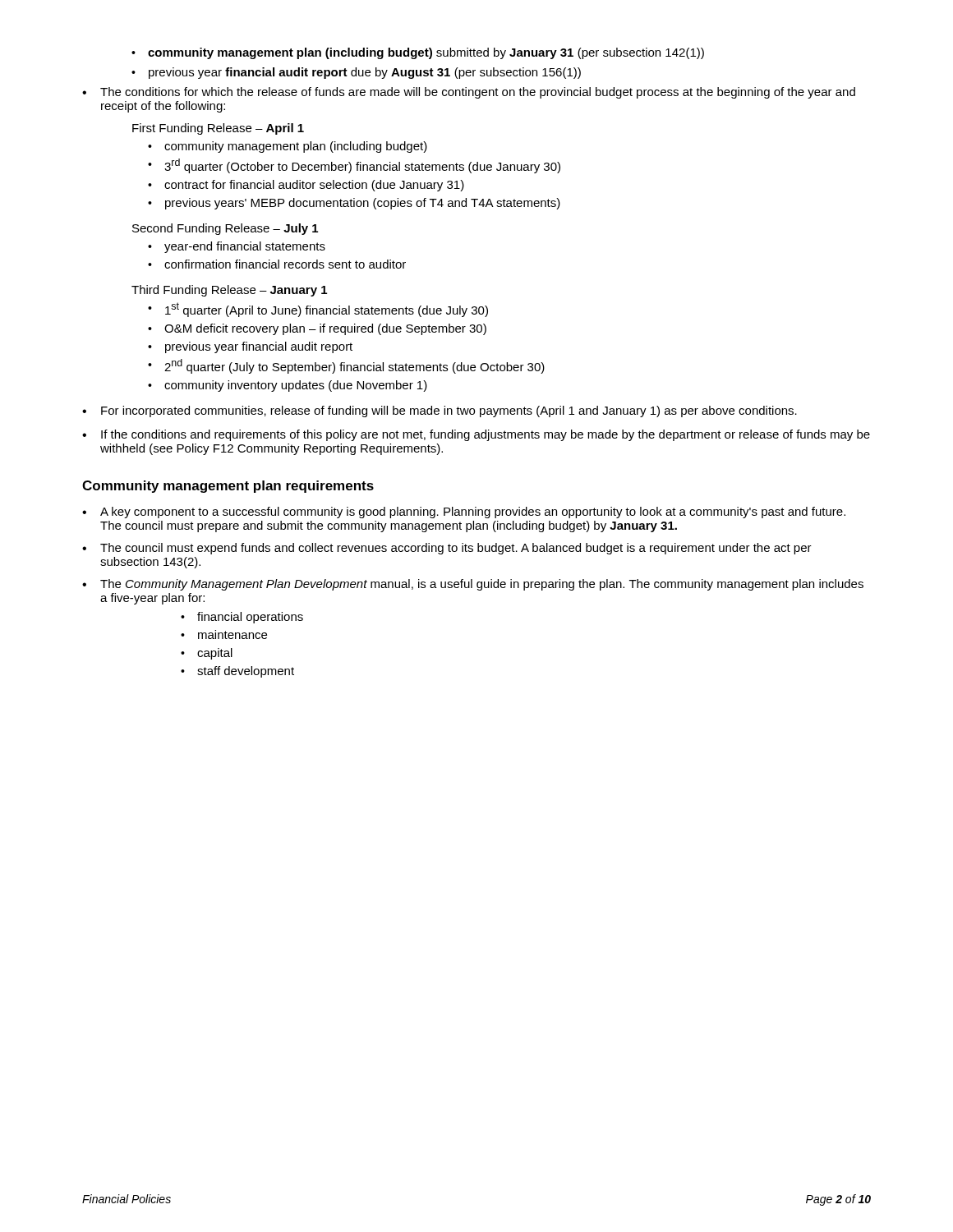
Task: Click on the region starting "• The conditions for which the release"
Action: click(476, 99)
